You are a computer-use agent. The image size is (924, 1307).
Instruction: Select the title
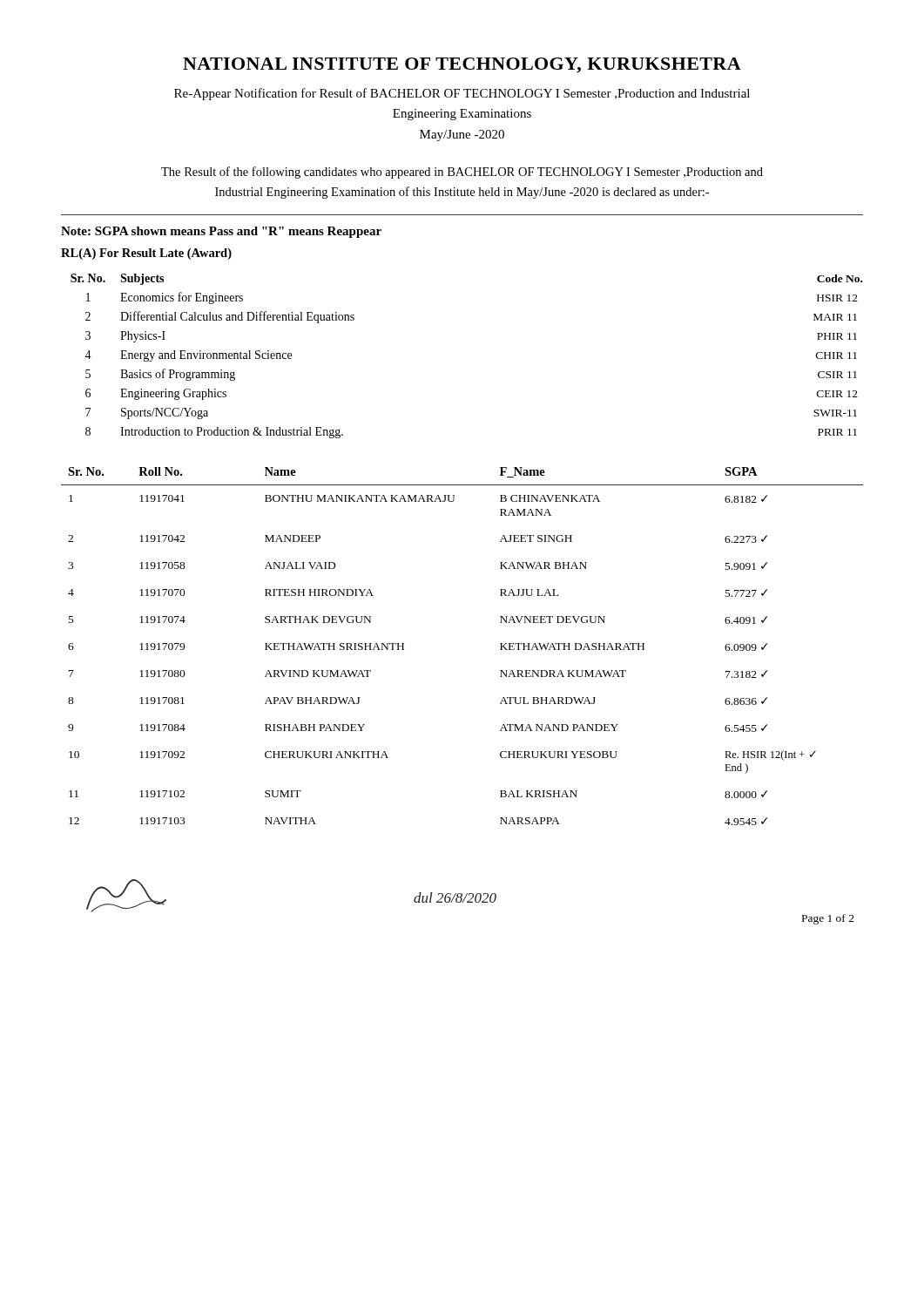pos(462,63)
